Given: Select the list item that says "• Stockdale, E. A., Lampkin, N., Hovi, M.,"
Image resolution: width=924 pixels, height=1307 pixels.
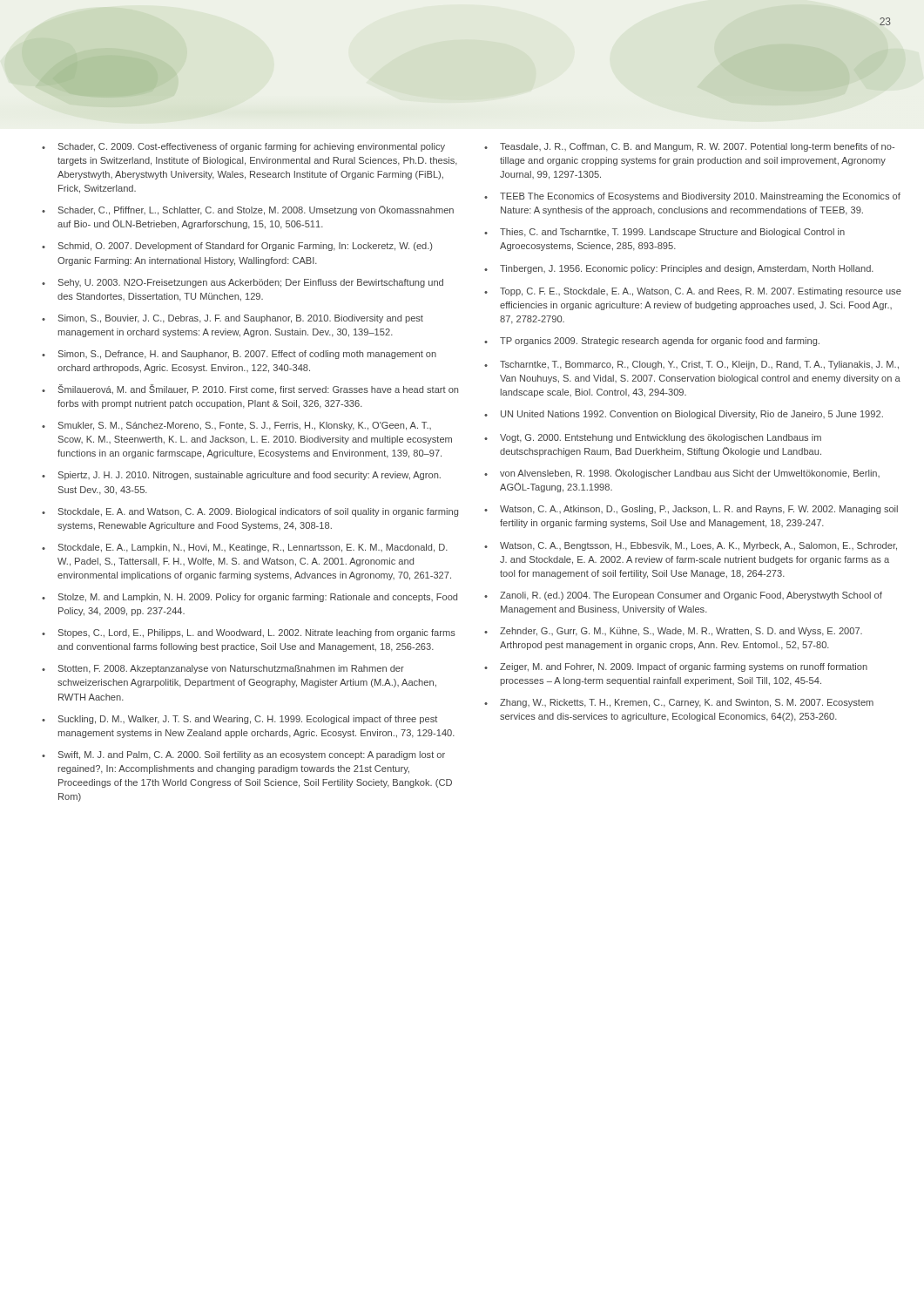Looking at the screenshot, I should [x=251, y=561].
